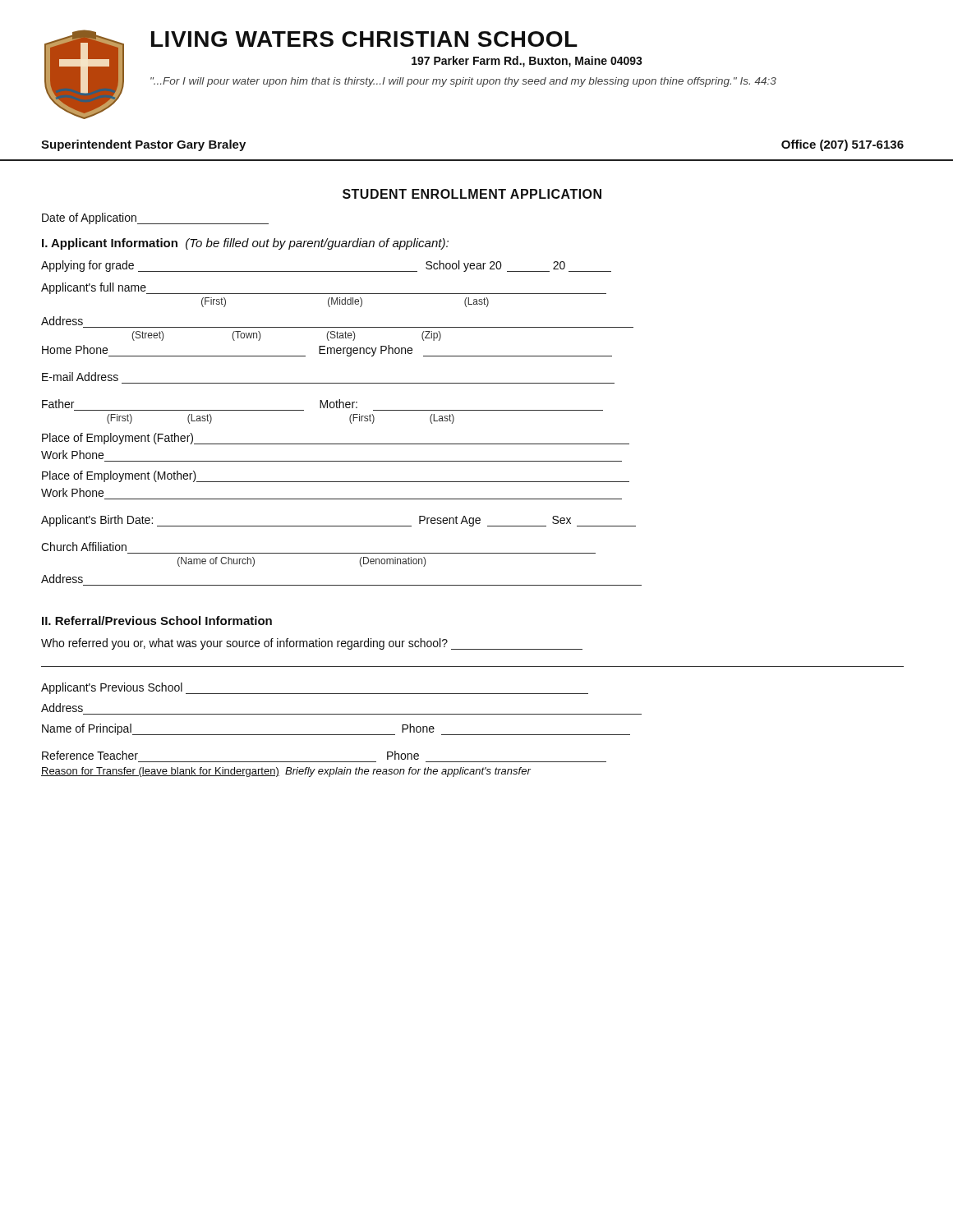Select the region starting "STUDENT ENROLLMENT APPLICATION"

[472, 194]
